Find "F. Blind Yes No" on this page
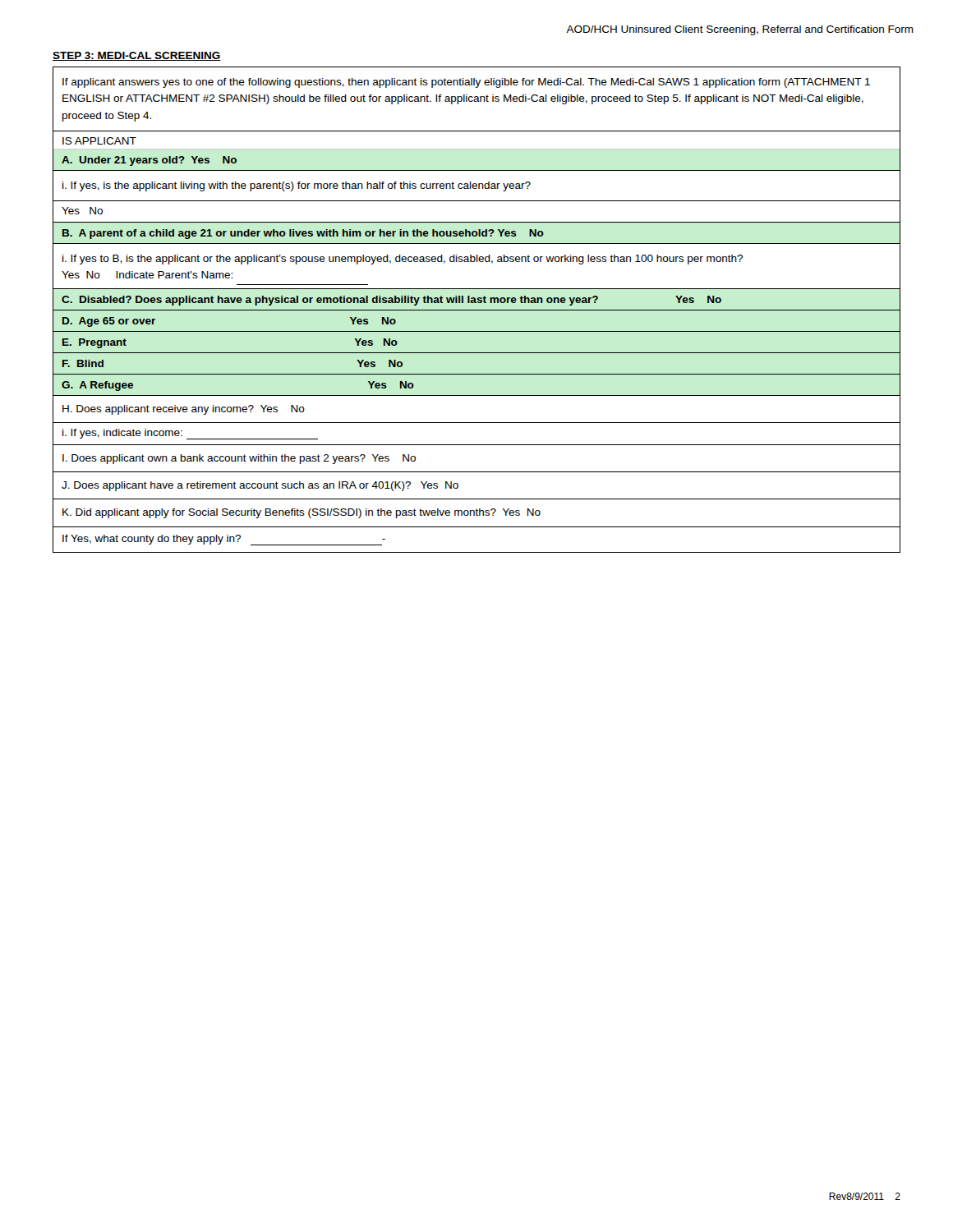 coord(232,363)
